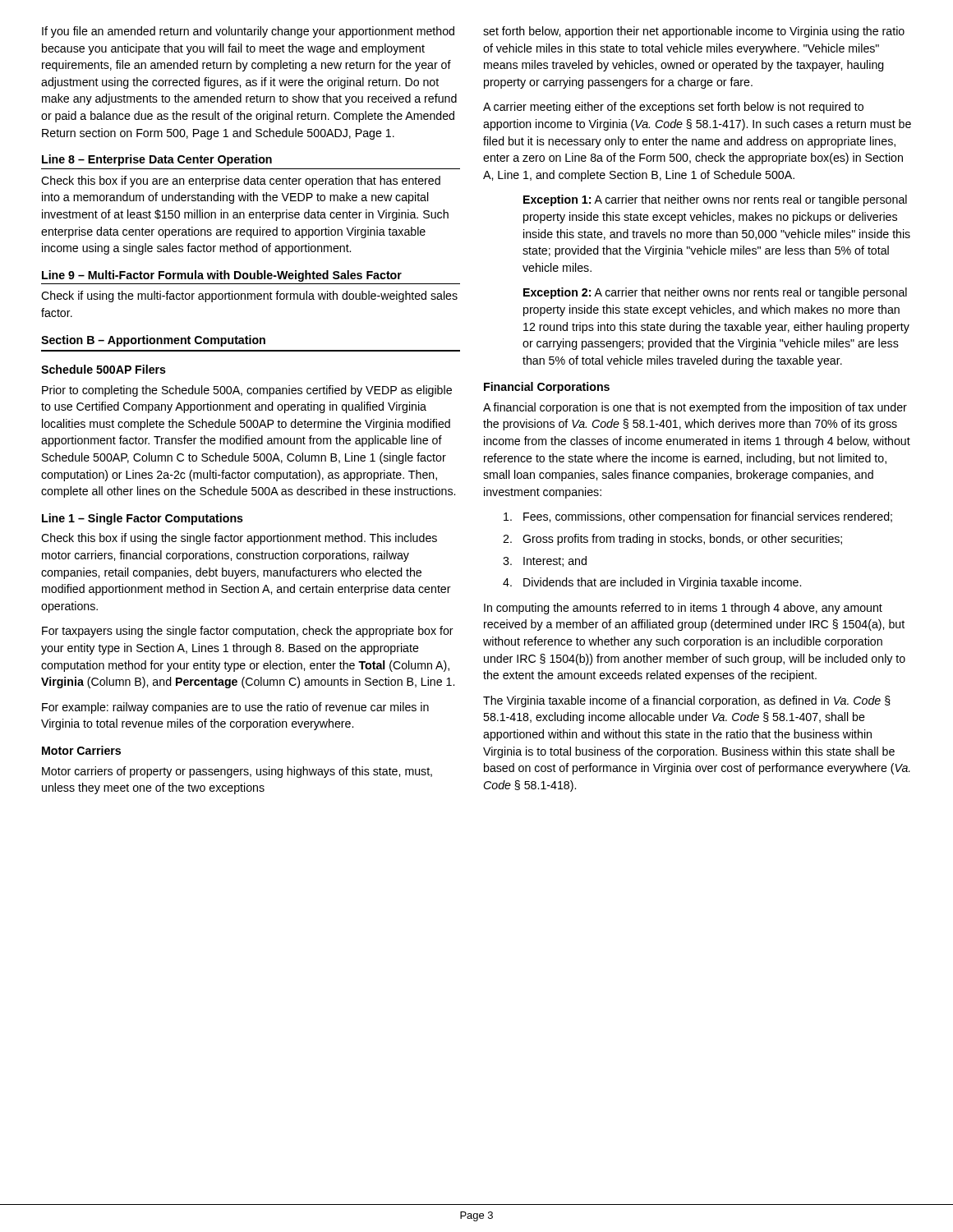Find the text starting "For example: railway companies are"
Image resolution: width=953 pixels, height=1232 pixels.
coord(235,715)
